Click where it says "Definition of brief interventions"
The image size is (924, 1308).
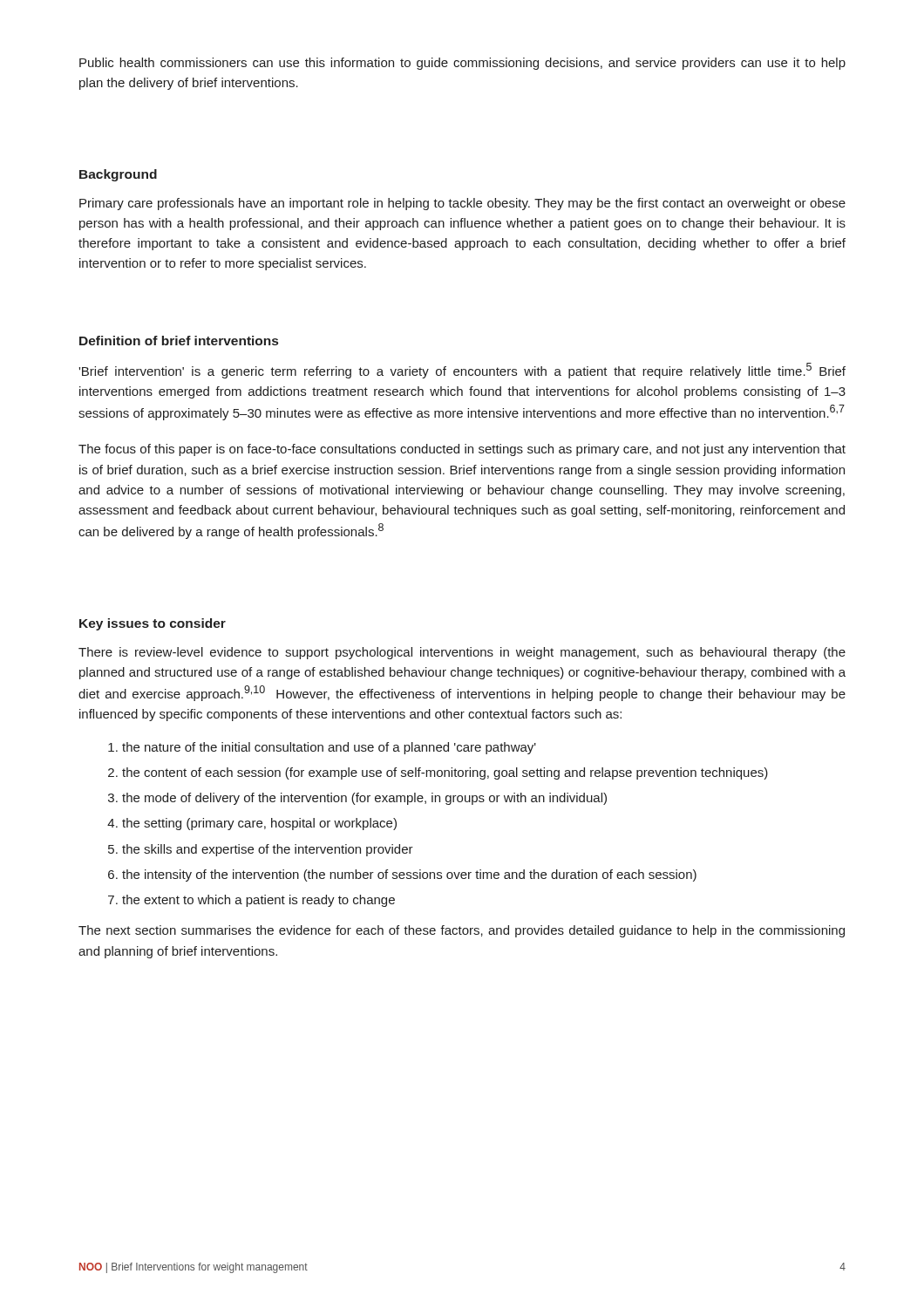(x=179, y=340)
